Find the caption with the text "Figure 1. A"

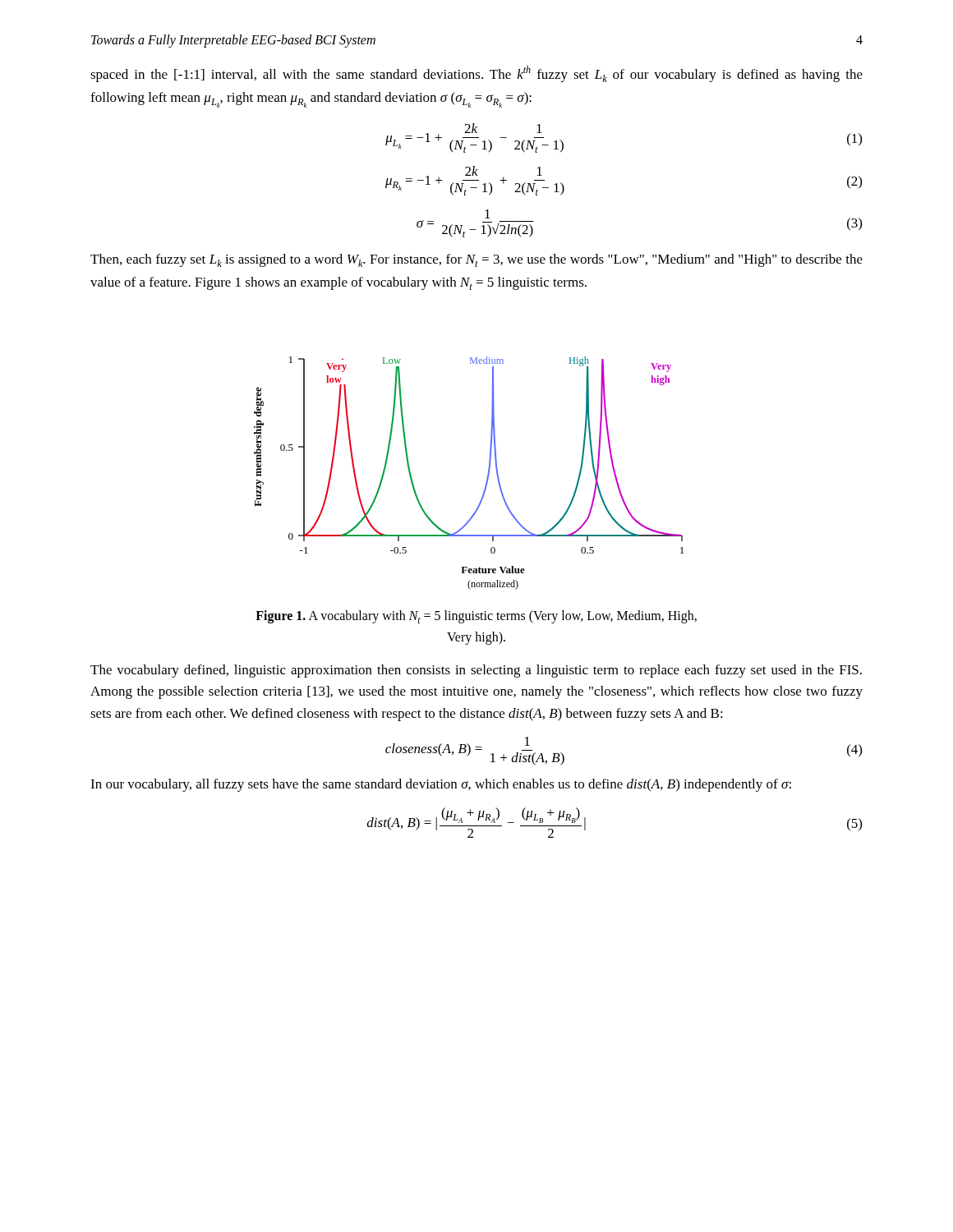pos(476,626)
